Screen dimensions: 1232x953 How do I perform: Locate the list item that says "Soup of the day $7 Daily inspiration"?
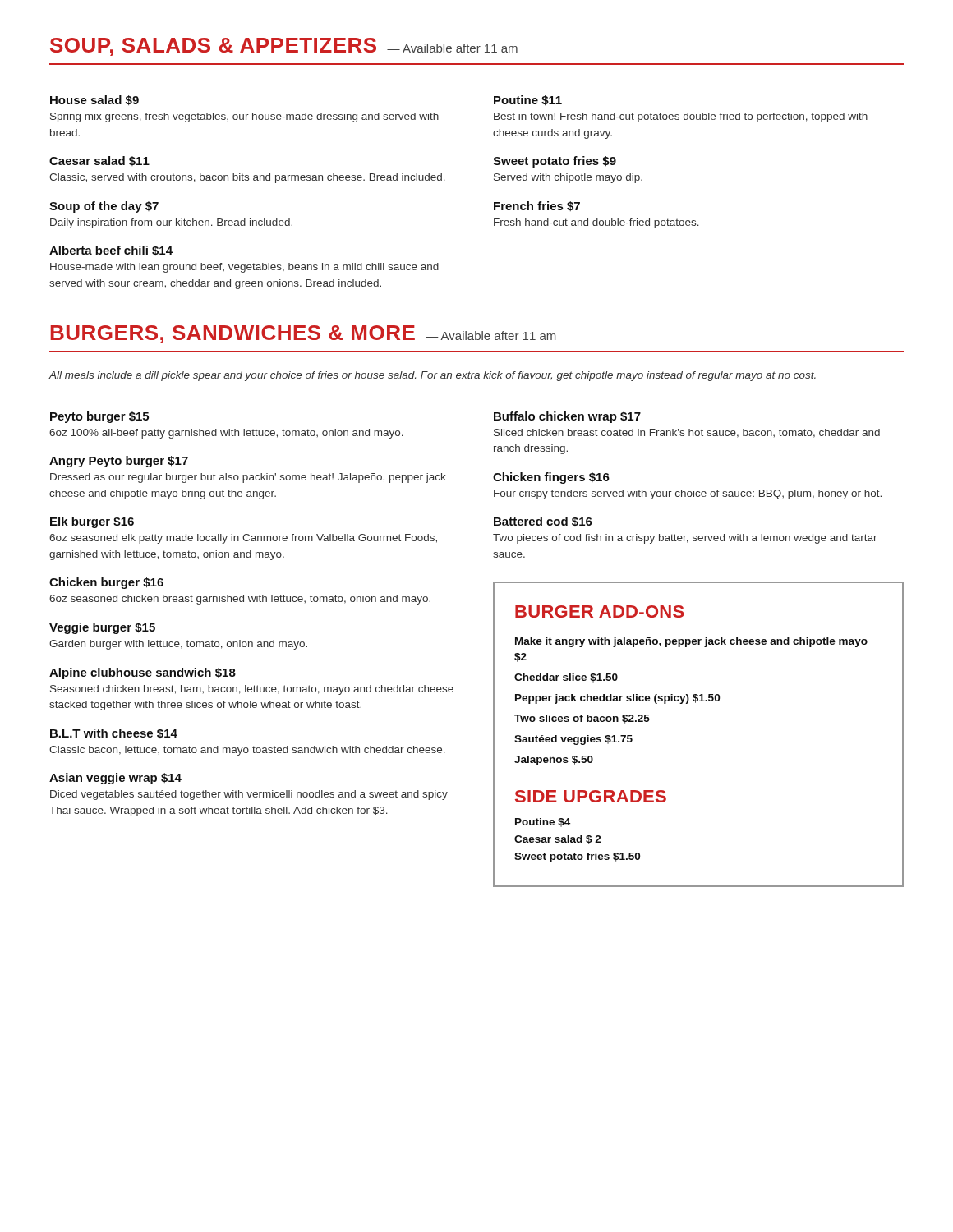click(255, 214)
